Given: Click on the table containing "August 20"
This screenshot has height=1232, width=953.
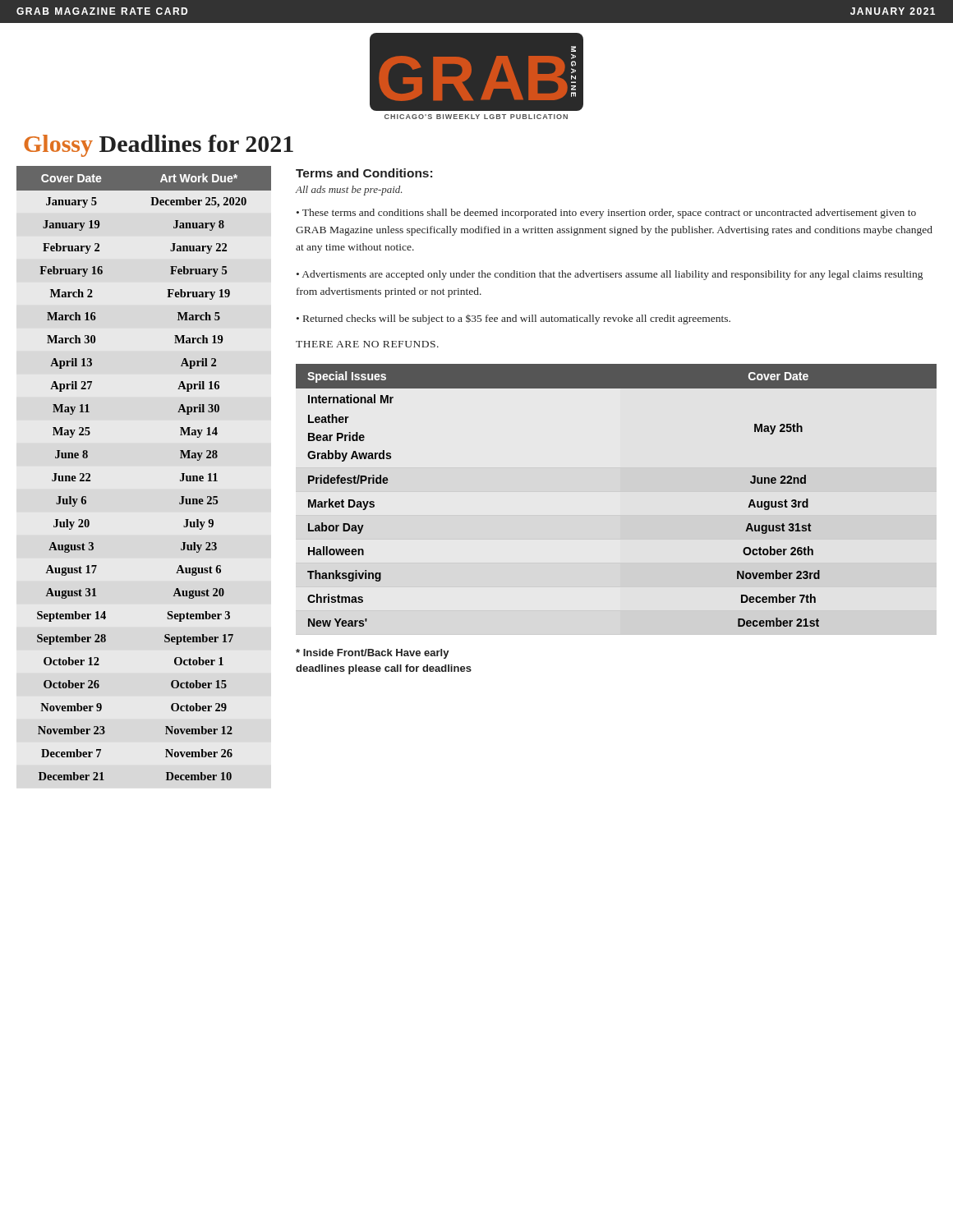Looking at the screenshot, I should coord(144,477).
